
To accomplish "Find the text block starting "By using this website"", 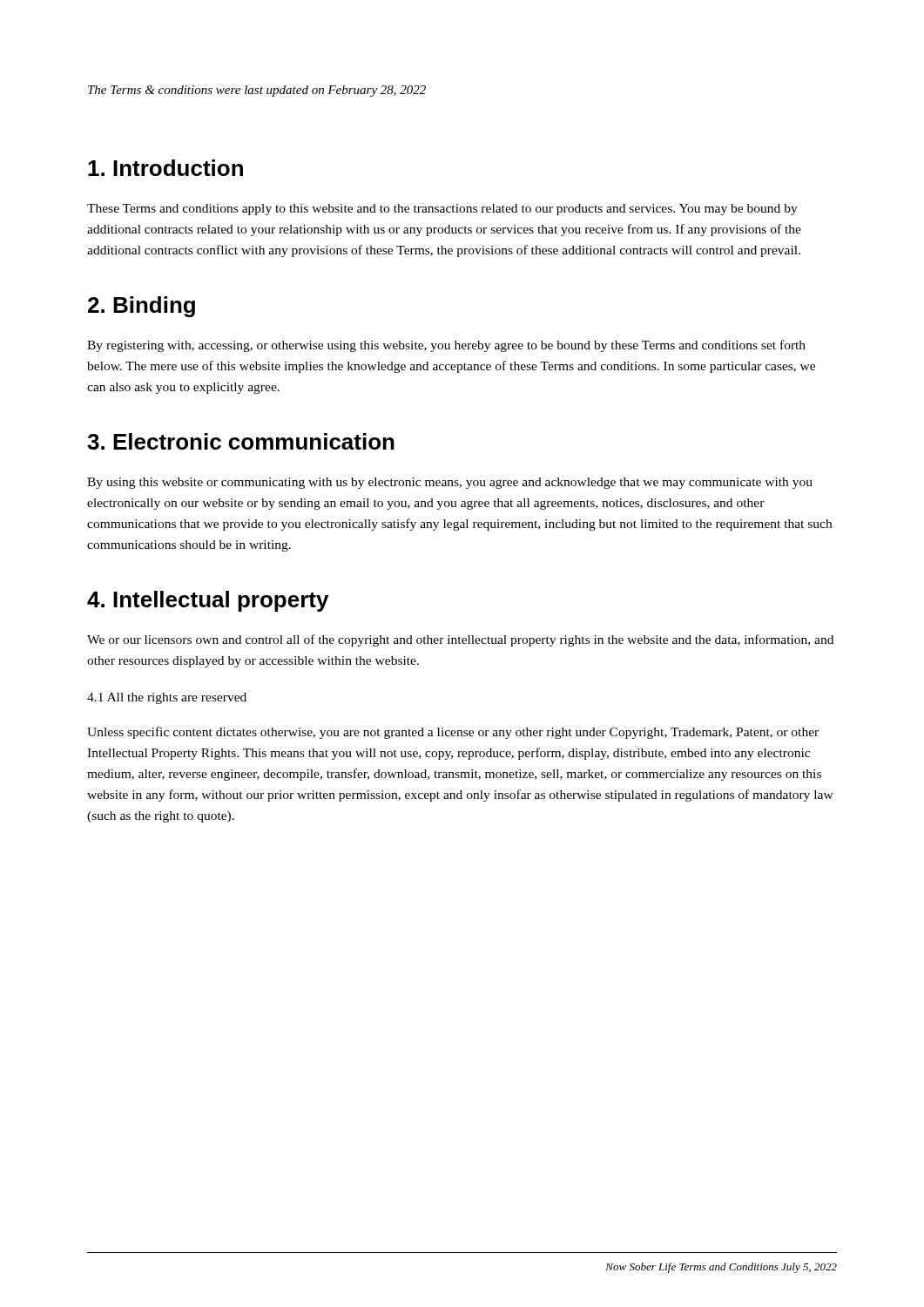I will pos(462,513).
